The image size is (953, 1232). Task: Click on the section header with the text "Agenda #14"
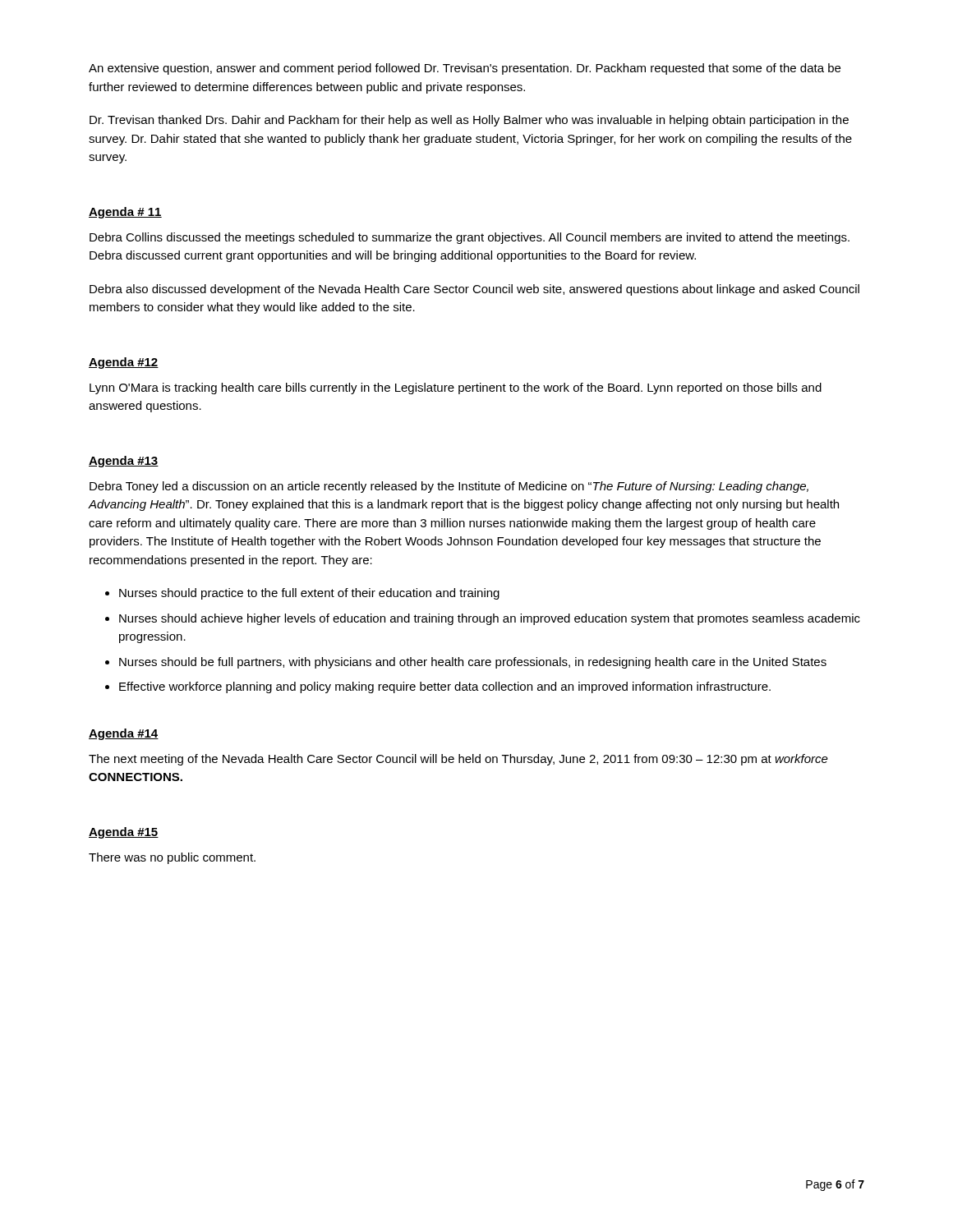[123, 733]
